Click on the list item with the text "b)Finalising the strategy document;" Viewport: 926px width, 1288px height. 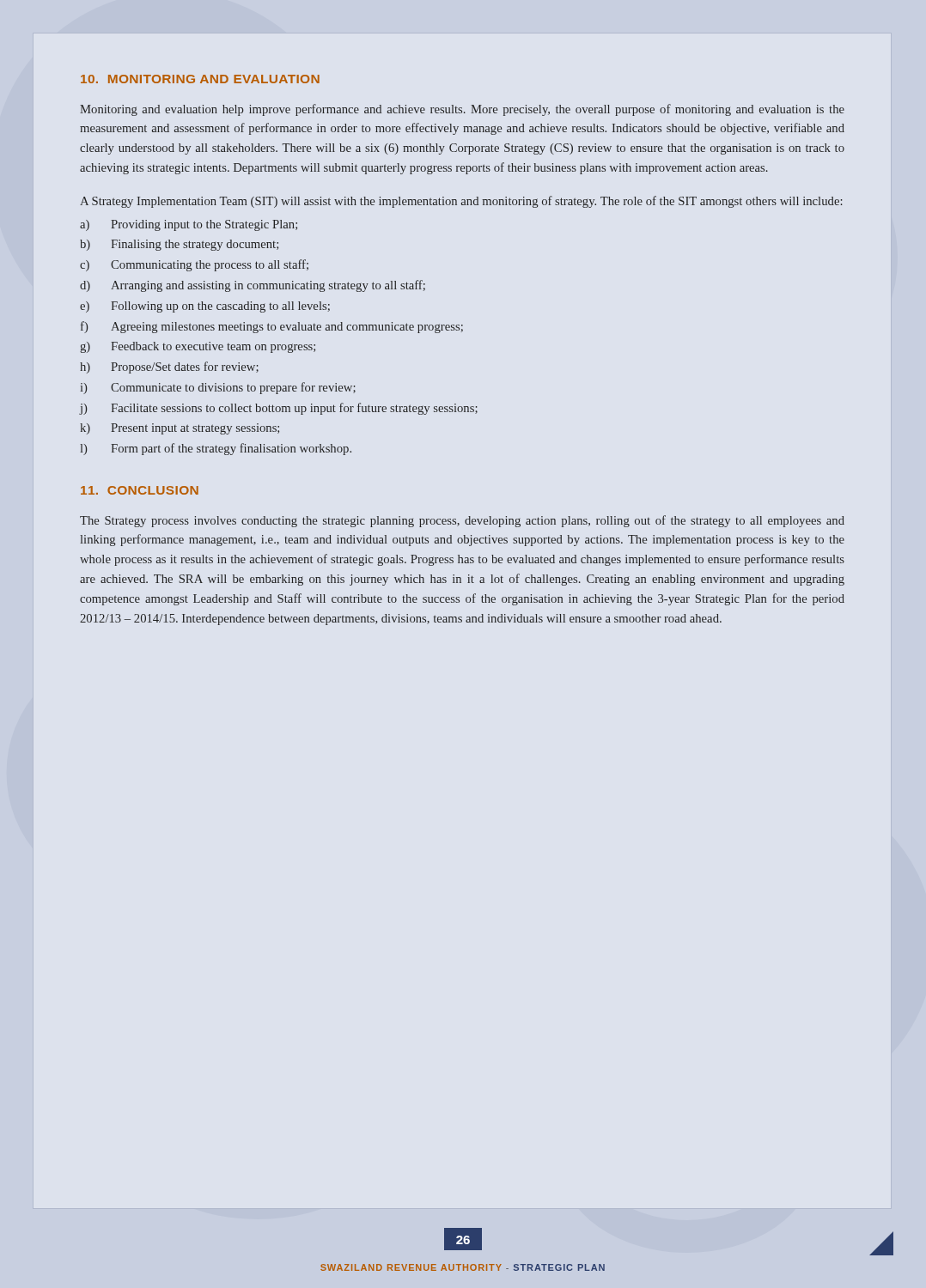point(179,245)
